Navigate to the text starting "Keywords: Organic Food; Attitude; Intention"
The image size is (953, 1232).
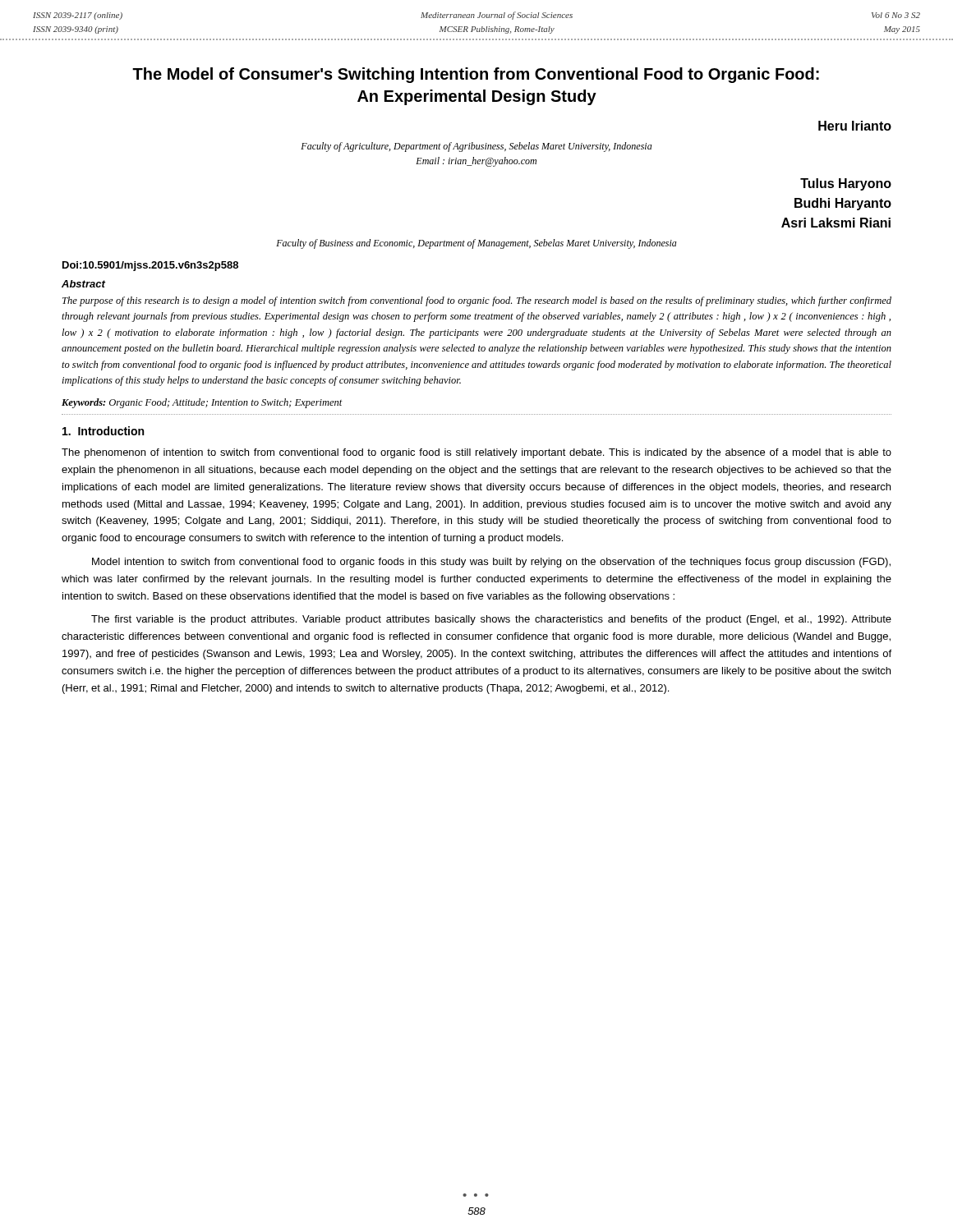coord(202,403)
